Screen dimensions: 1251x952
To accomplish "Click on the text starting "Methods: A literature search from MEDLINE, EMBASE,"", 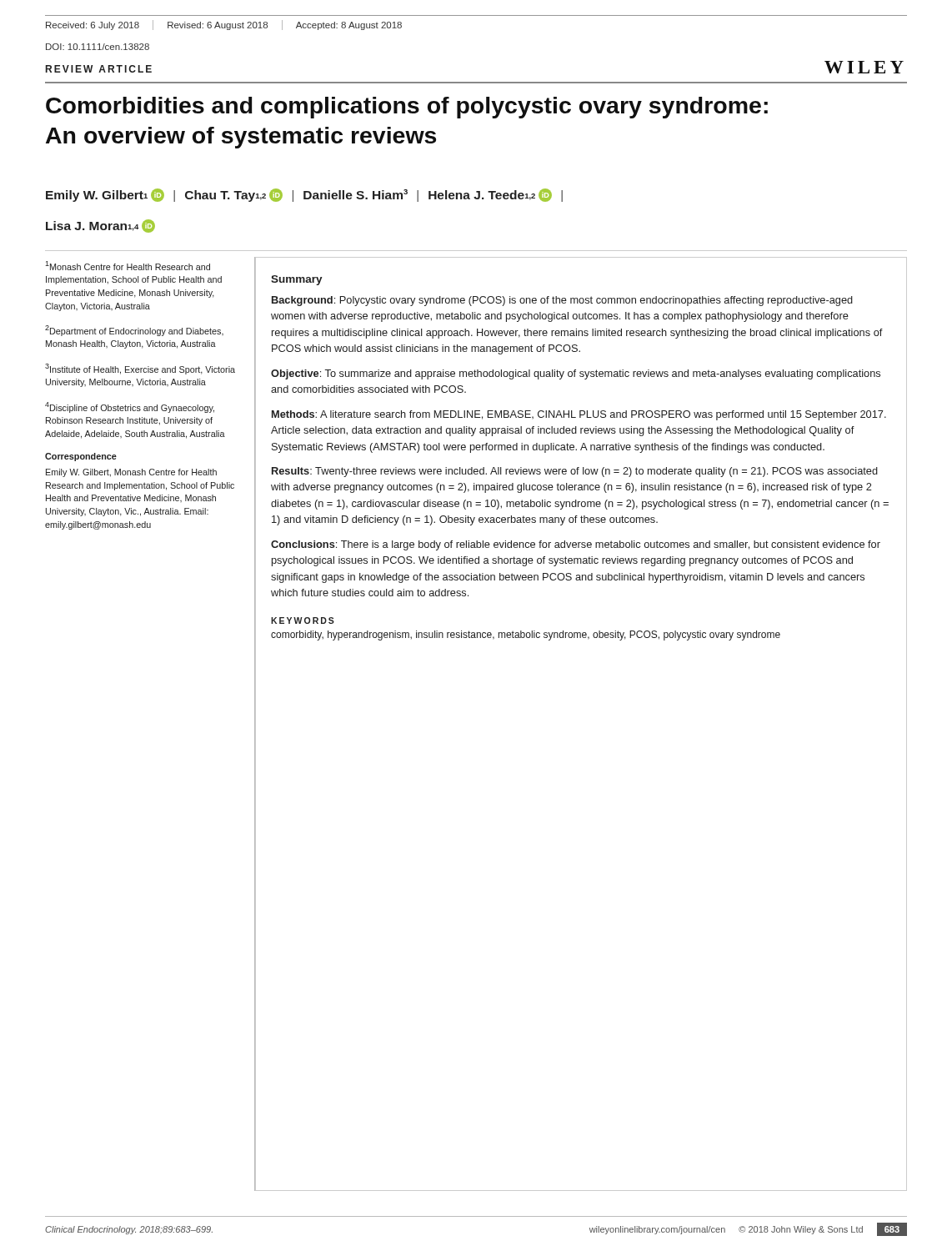I will [579, 430].
